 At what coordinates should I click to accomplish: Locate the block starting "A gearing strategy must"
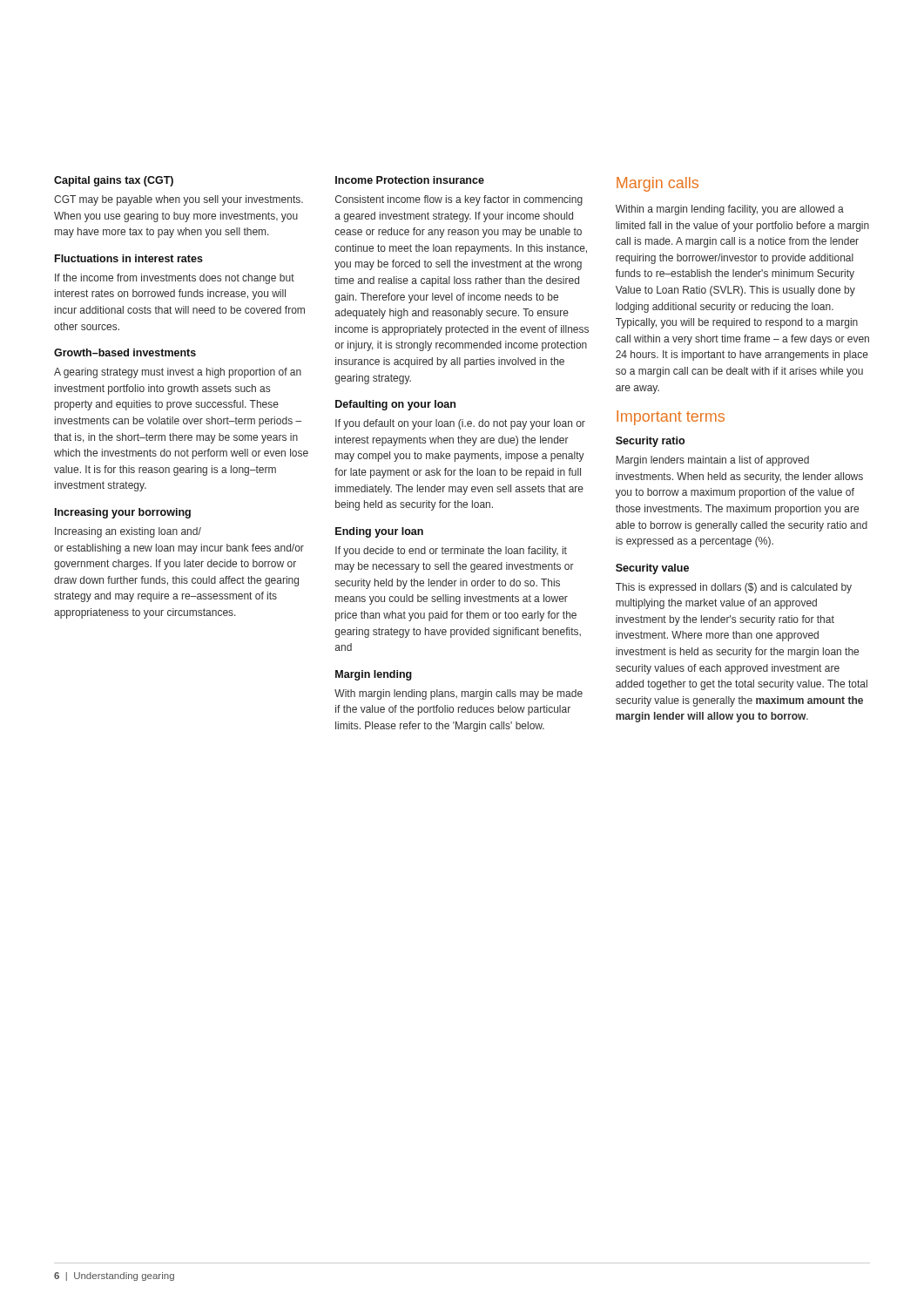click(181, 429)
